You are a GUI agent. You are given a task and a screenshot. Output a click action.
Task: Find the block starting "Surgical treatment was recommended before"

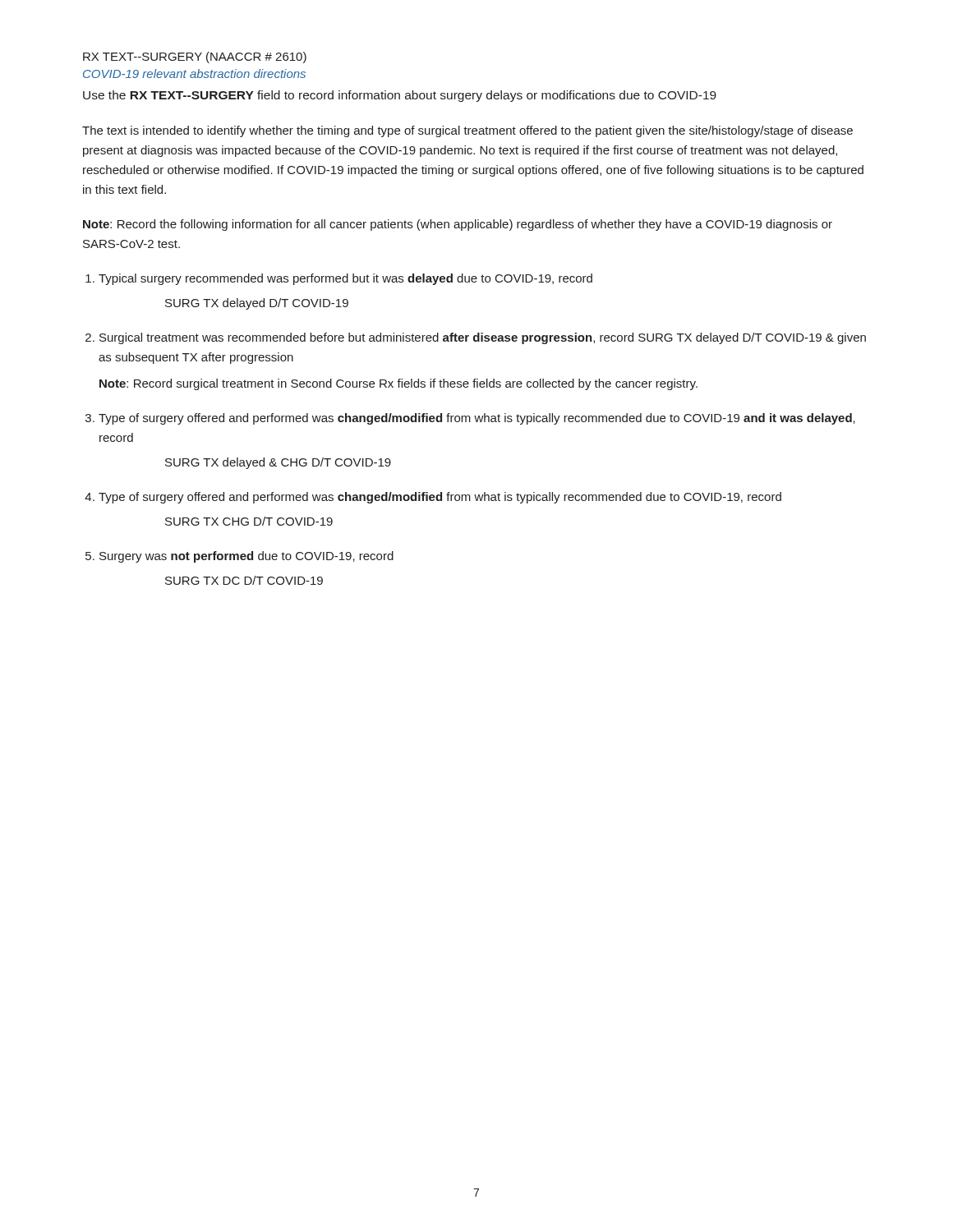click(x=483, y=338)
